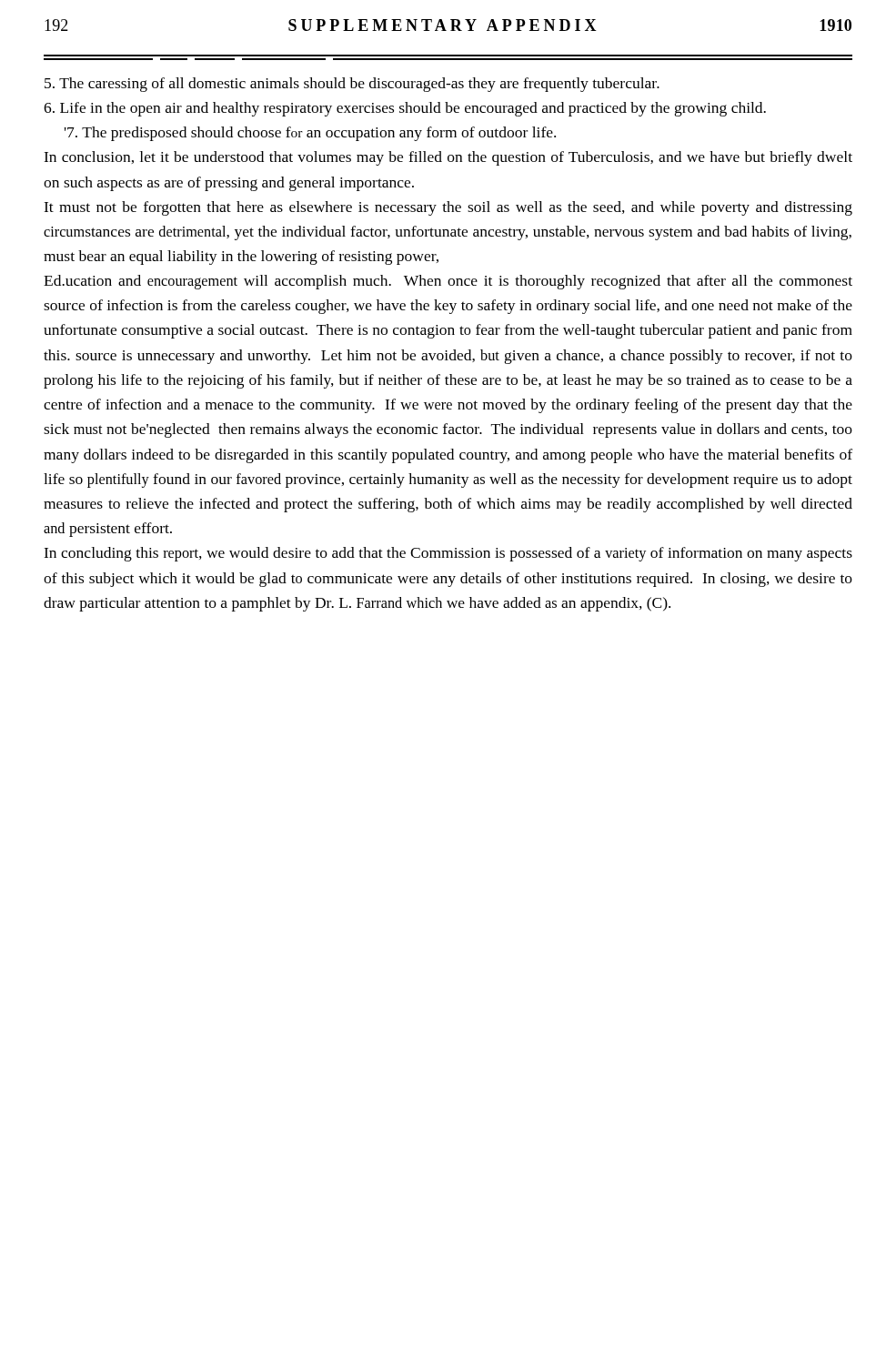Point to the element starting "6. Life in the open air"
Image resolution: width=896 pixels, height=1365 pixels.
448,108
